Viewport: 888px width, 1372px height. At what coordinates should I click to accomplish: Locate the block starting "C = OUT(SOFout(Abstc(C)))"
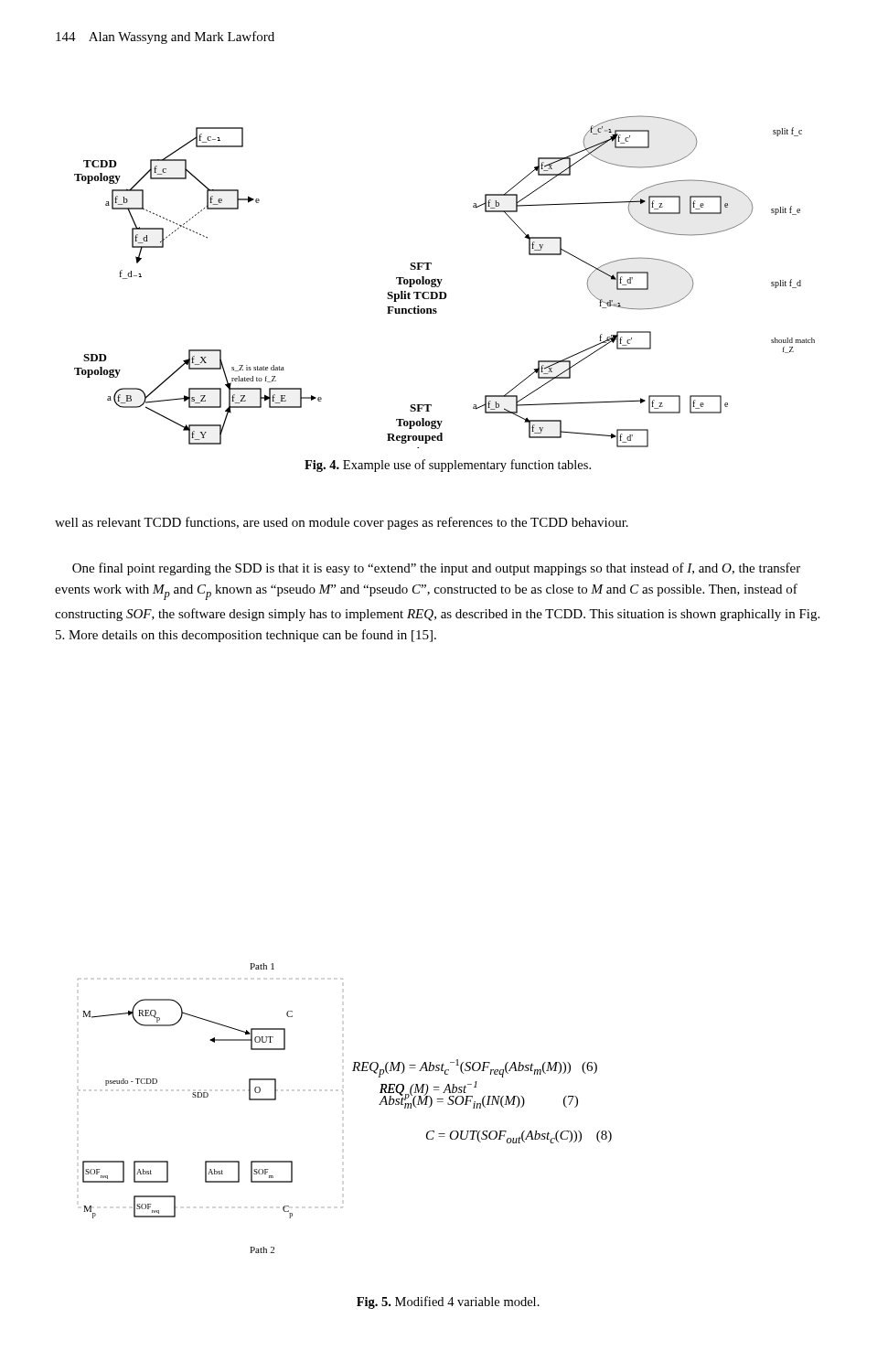click(519, 1136)
